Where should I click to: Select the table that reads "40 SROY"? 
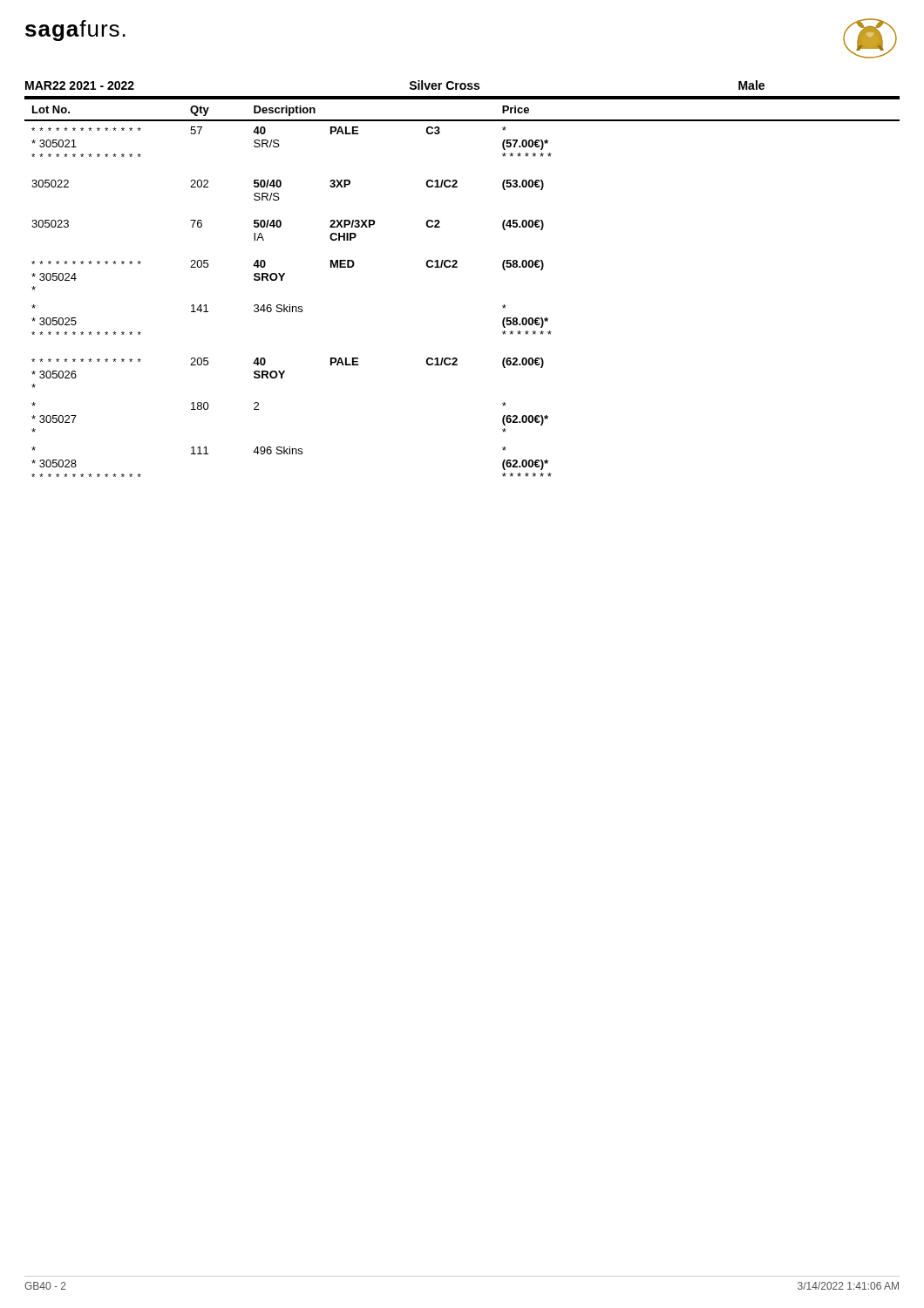point(462,292)
